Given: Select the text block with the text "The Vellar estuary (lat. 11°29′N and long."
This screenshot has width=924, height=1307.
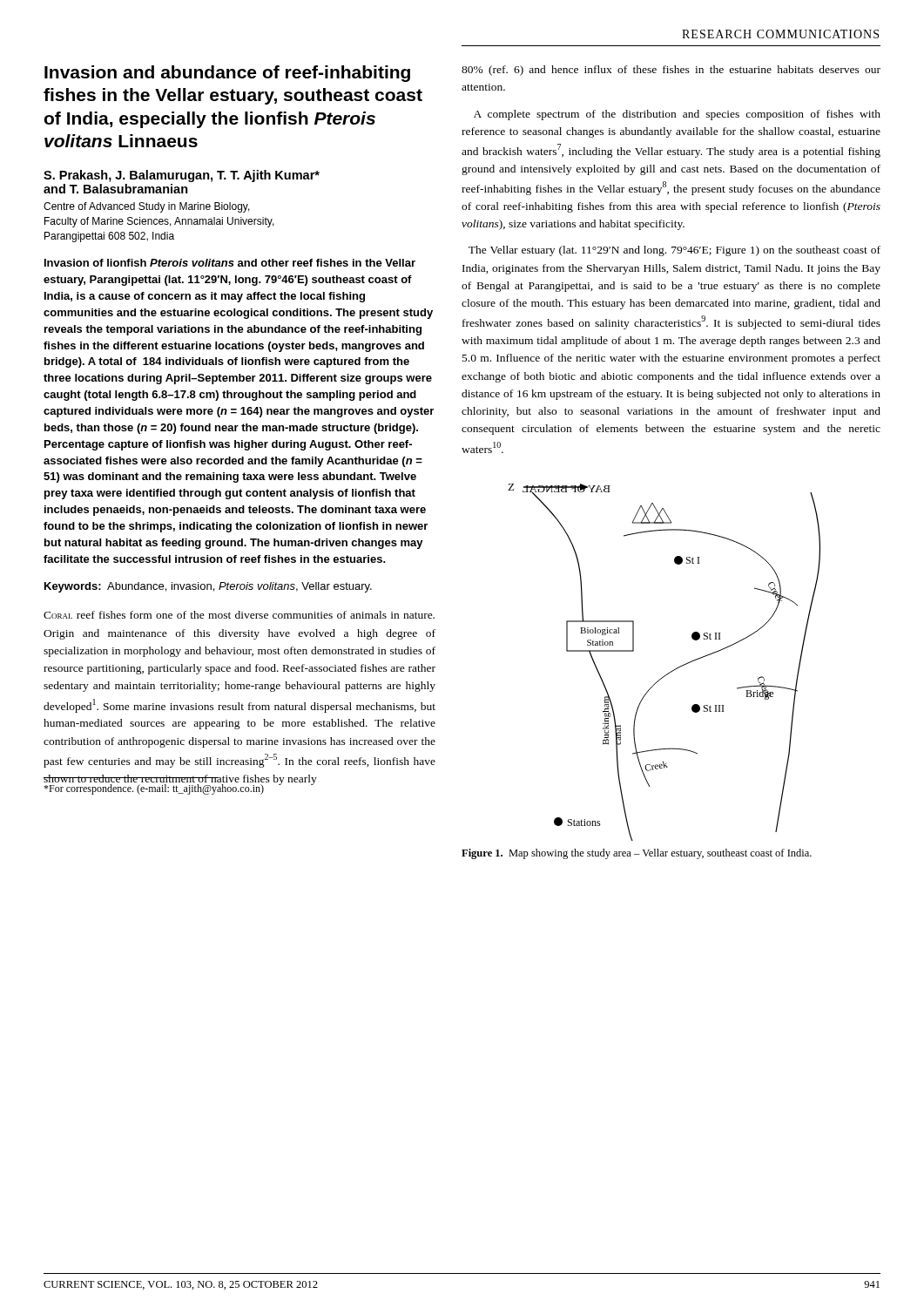Looking at the screenshot, I should point(671,349).
